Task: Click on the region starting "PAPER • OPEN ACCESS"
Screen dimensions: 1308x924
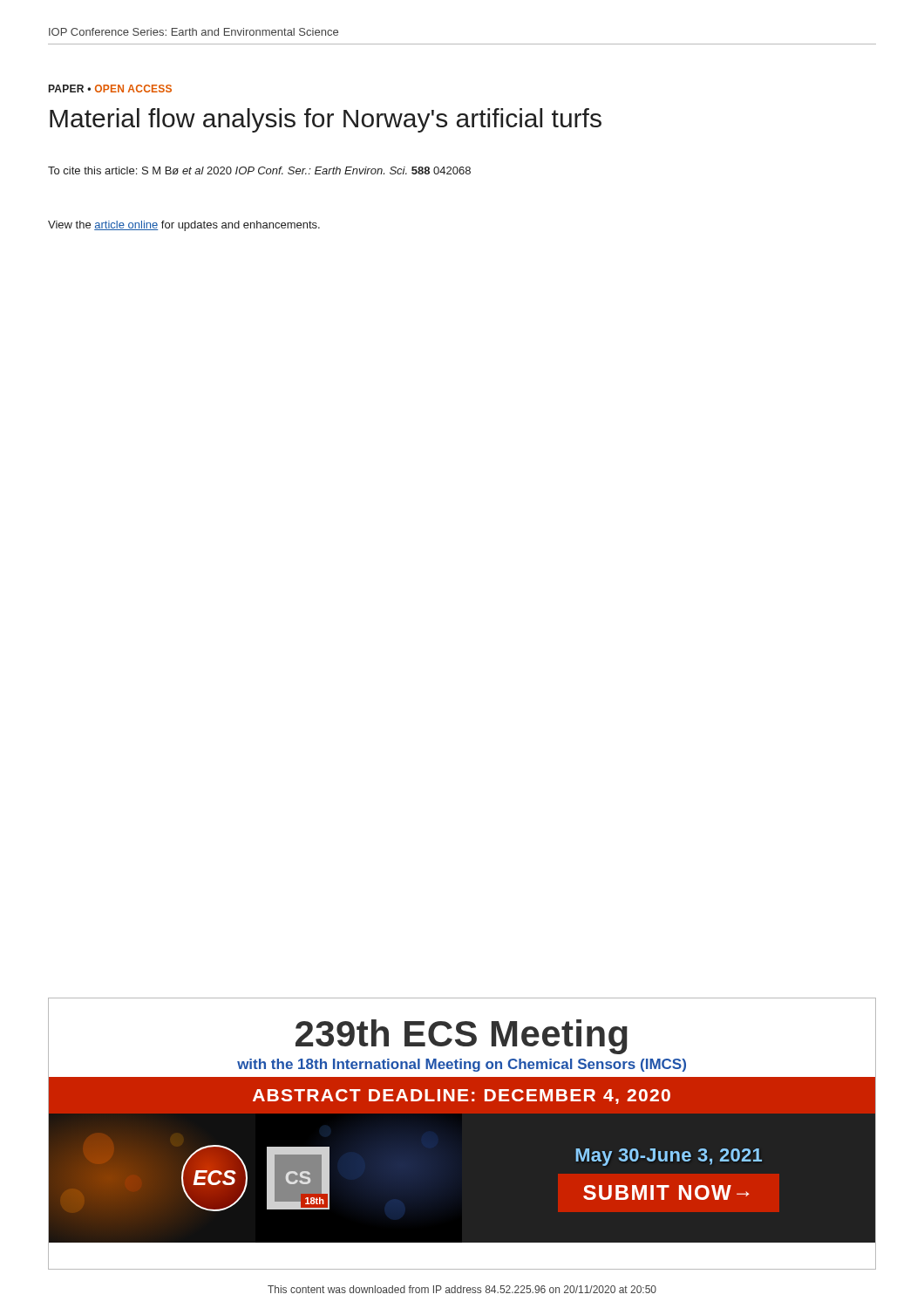Action: (110, 89)
